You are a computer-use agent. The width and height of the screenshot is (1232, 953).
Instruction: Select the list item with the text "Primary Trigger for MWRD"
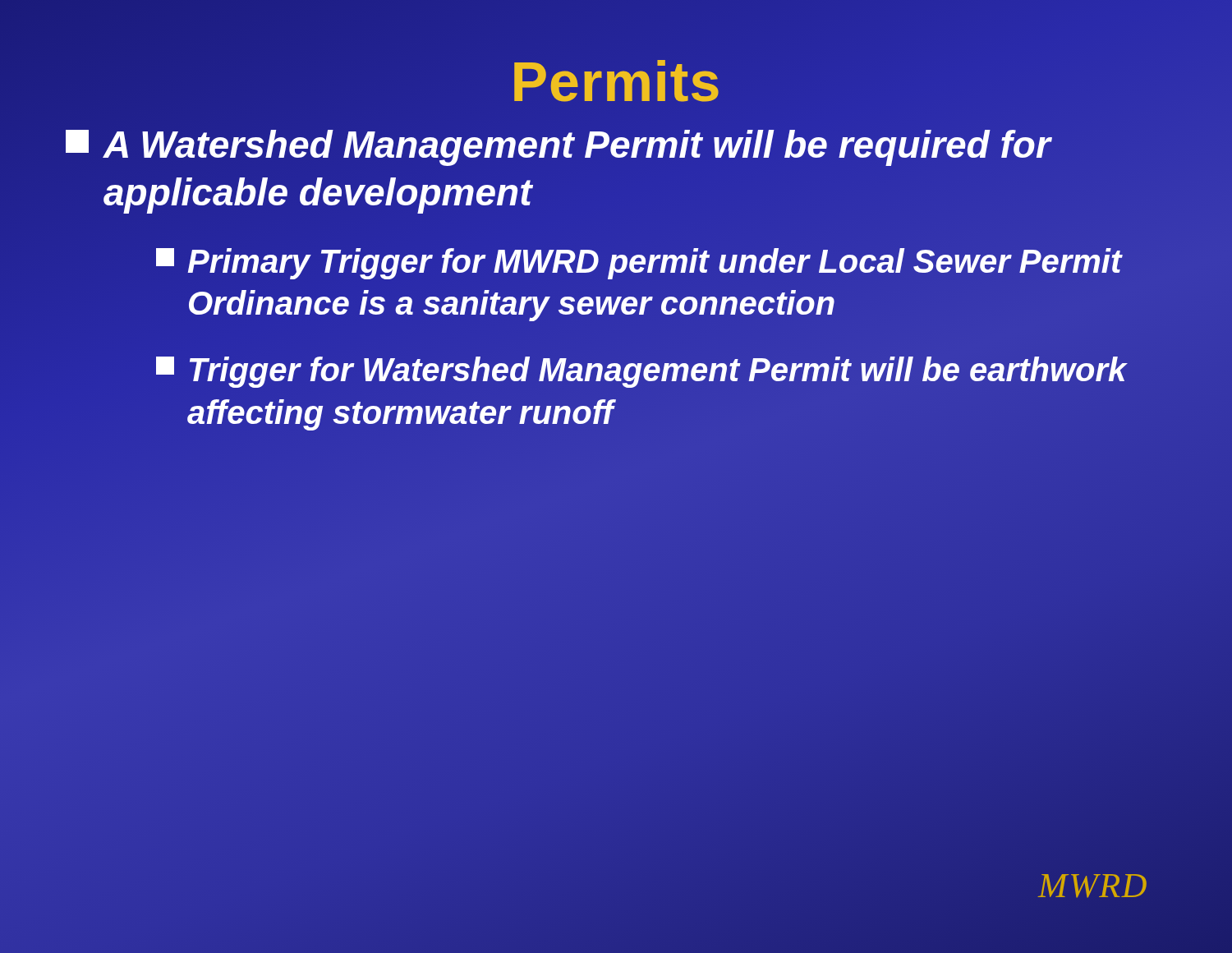pyautogui.click(x=661, y=283)
